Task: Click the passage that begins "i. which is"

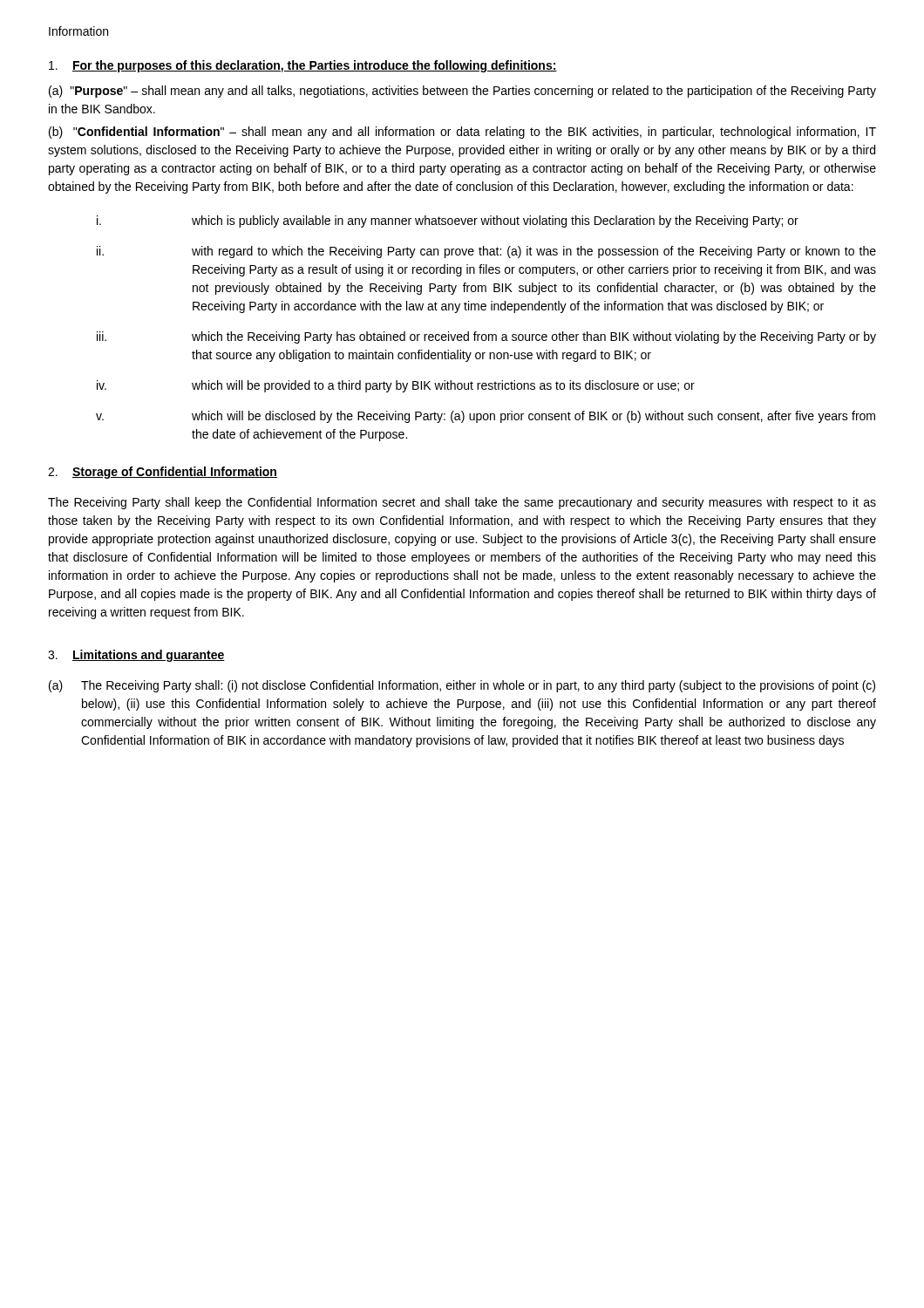Action: pos(462,221)
